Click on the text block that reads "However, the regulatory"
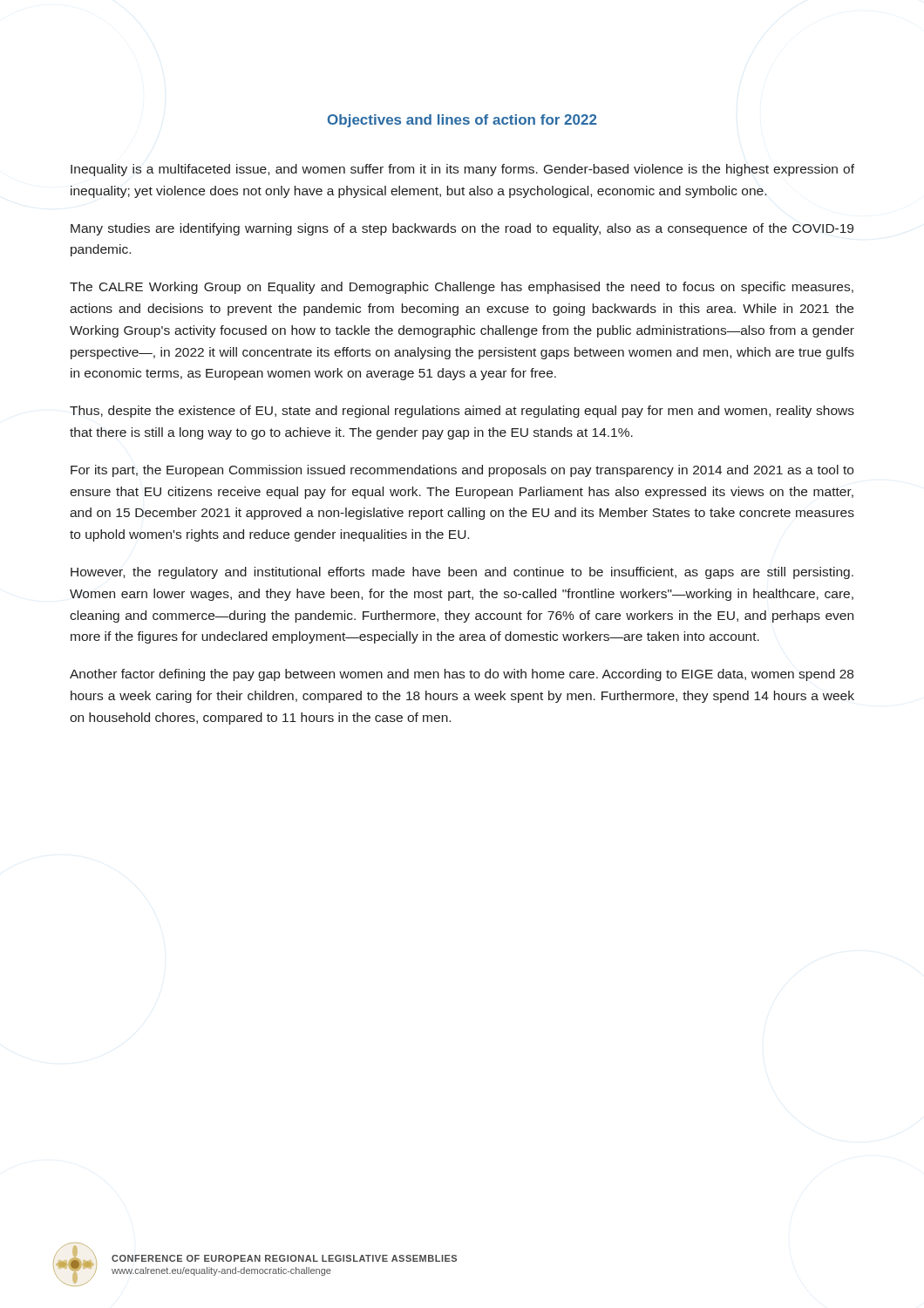The image size is (924, 1308). pyautogui.click(x=462, y=604)
